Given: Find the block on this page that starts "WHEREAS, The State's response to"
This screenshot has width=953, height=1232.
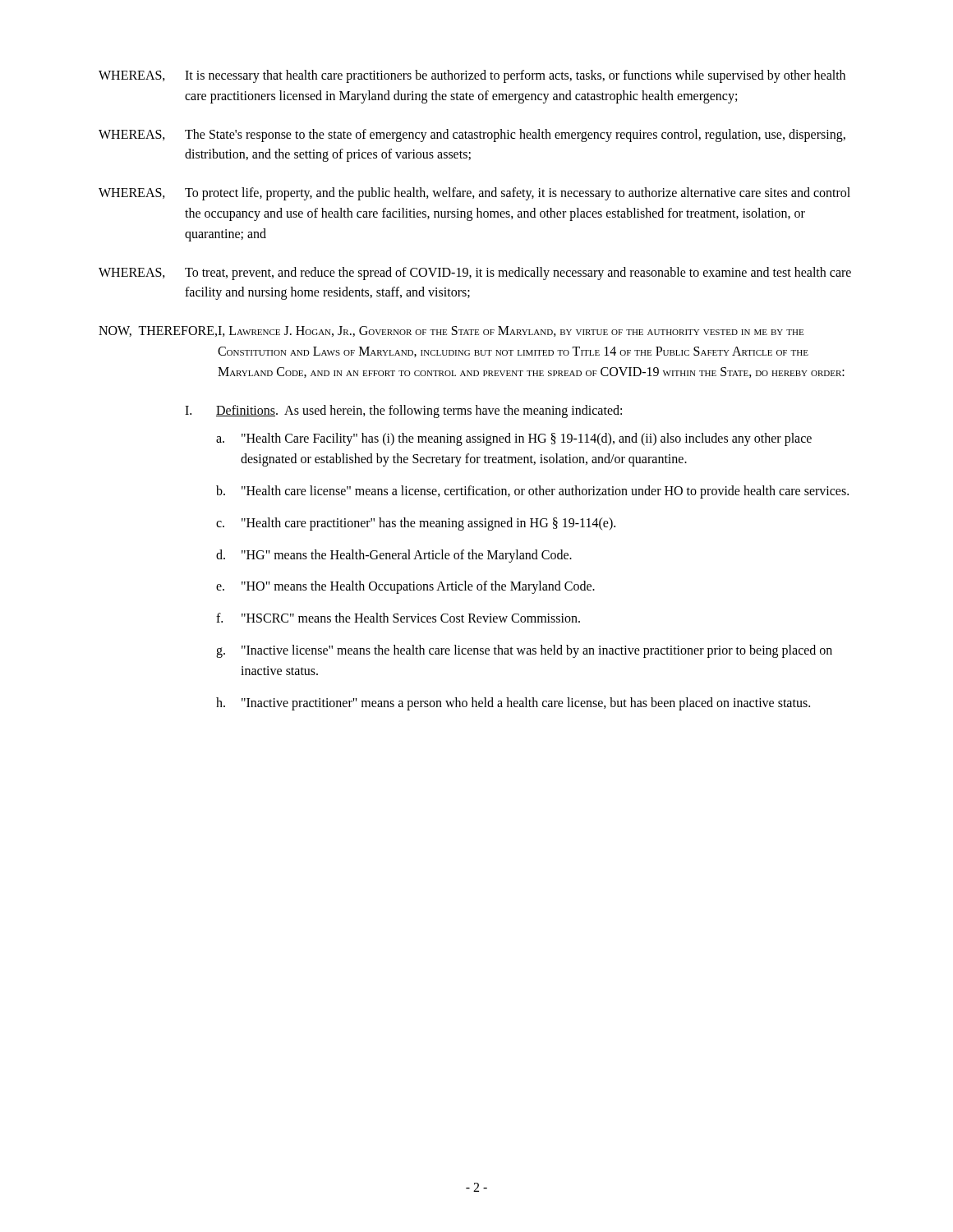Looking at the screenshot, I should pyautogui.click(x=476, y=145).
